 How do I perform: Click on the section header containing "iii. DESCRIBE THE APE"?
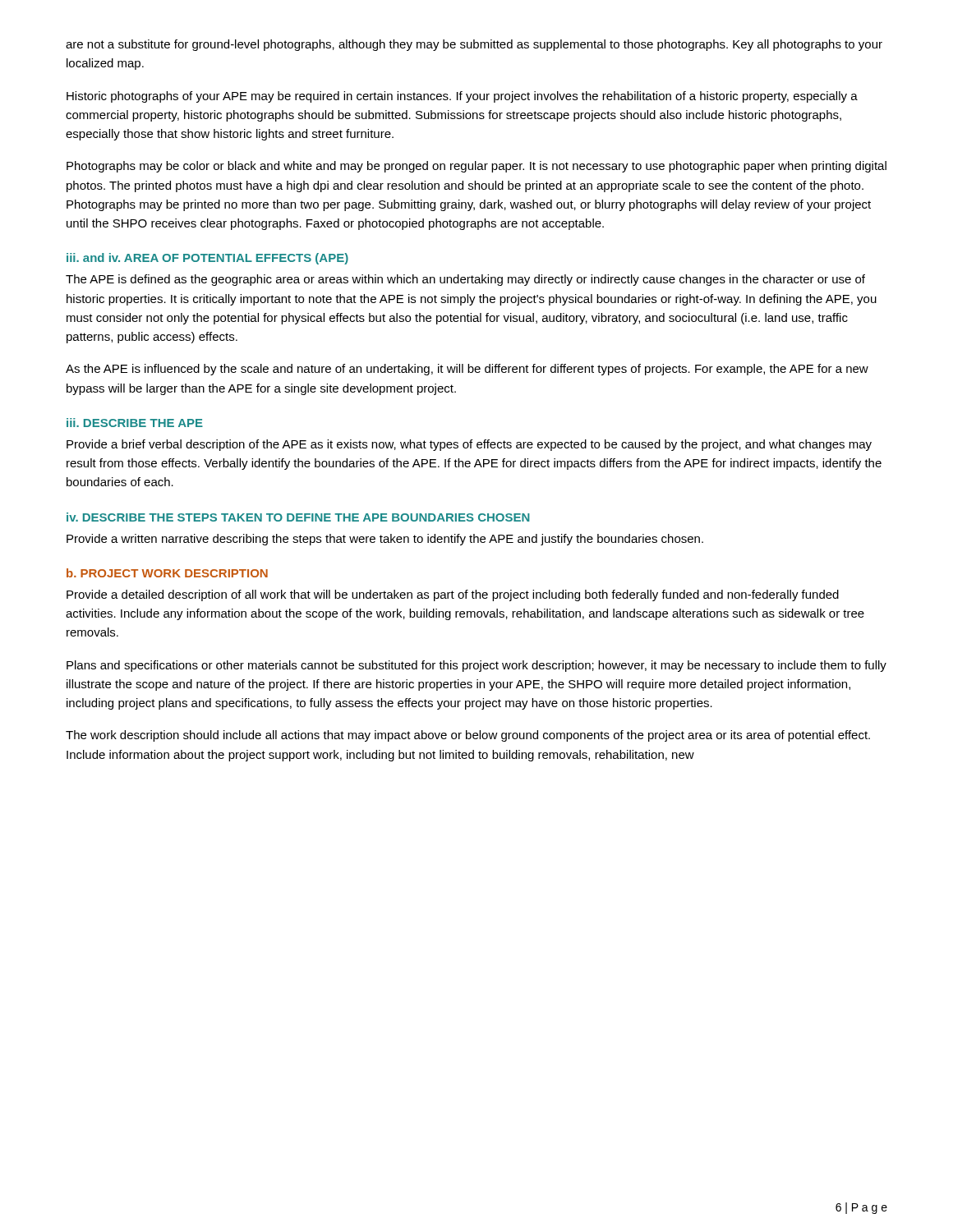[x=134, y=422]
